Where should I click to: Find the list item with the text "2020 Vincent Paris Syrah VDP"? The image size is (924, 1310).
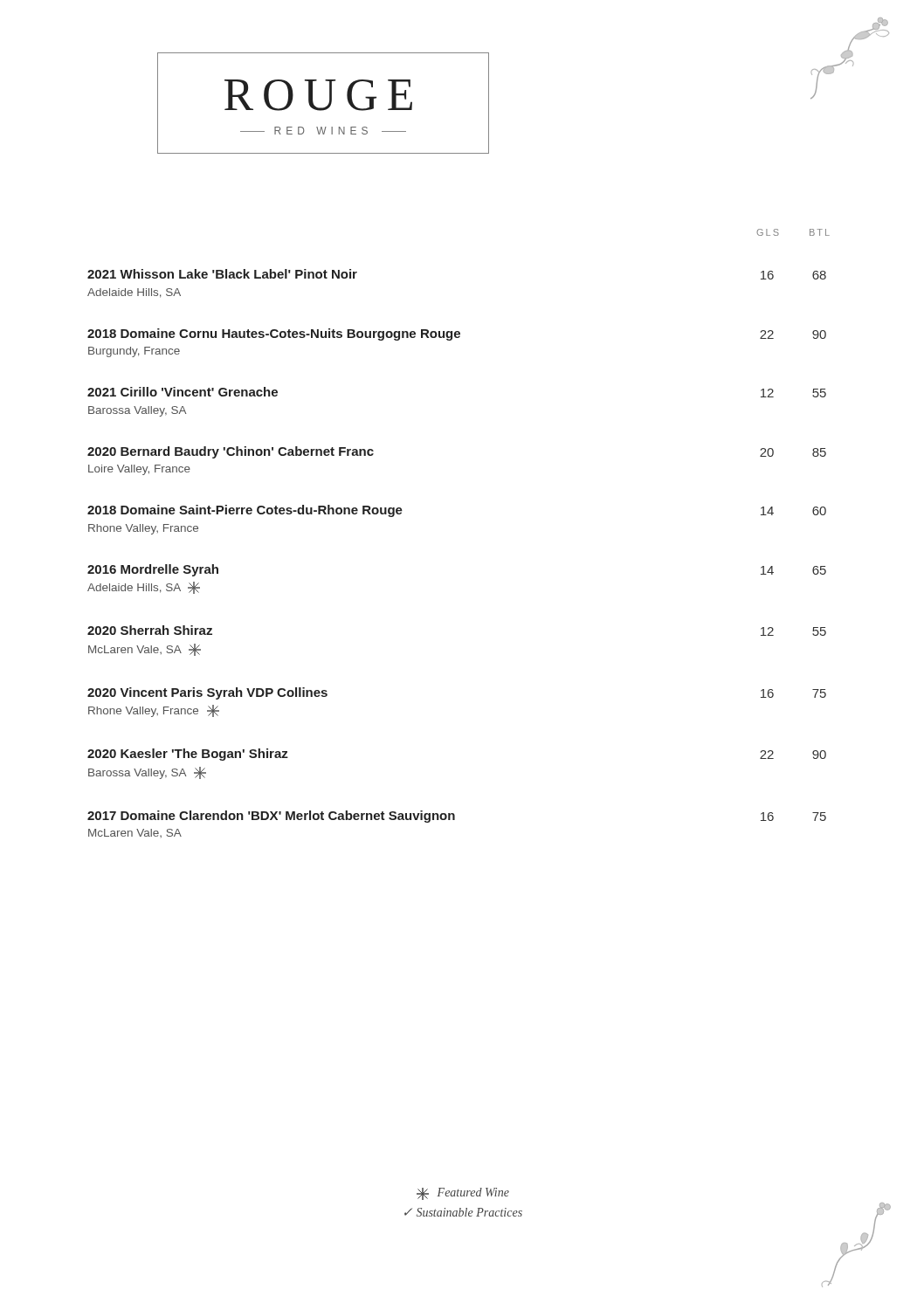pyautogui.click(x=211, y=693)
